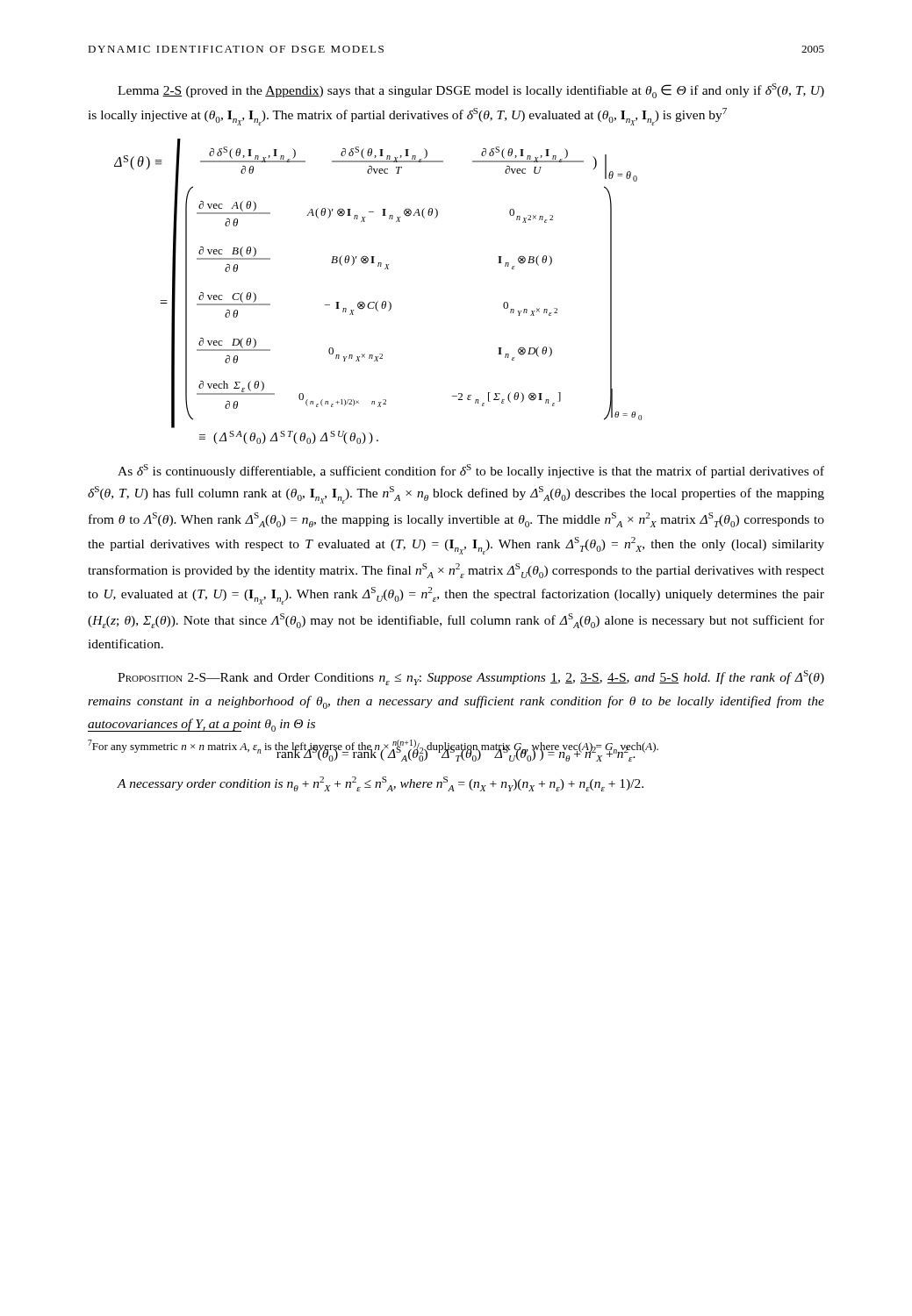Image resolution: width=912 pixels, height=1316 pixels.
Task: Select the text block that reads "A necessary order condition is nθ + n2X"
Action: (381, 783)
